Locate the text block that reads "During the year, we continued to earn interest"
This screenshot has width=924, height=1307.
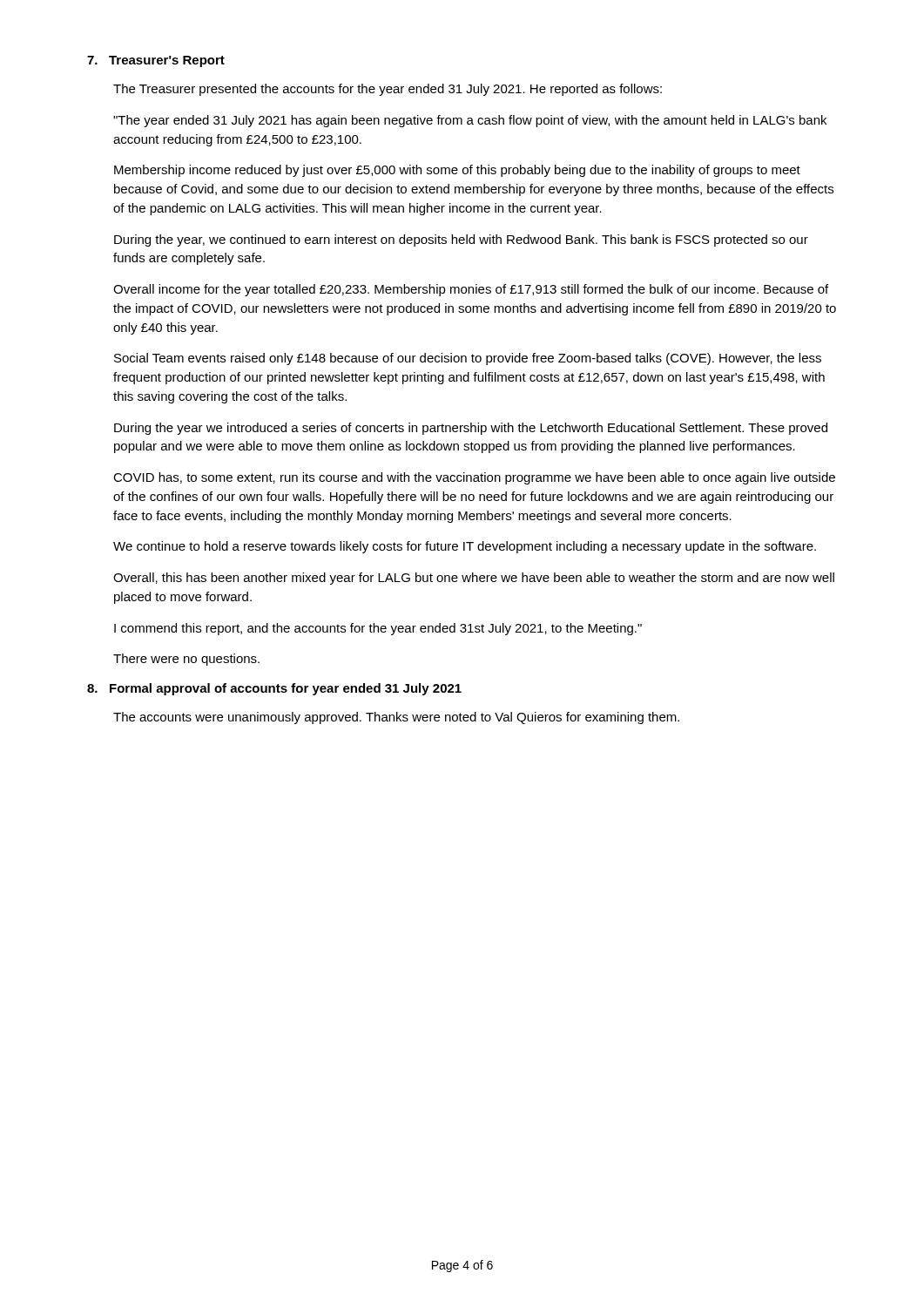pos(475,249)
